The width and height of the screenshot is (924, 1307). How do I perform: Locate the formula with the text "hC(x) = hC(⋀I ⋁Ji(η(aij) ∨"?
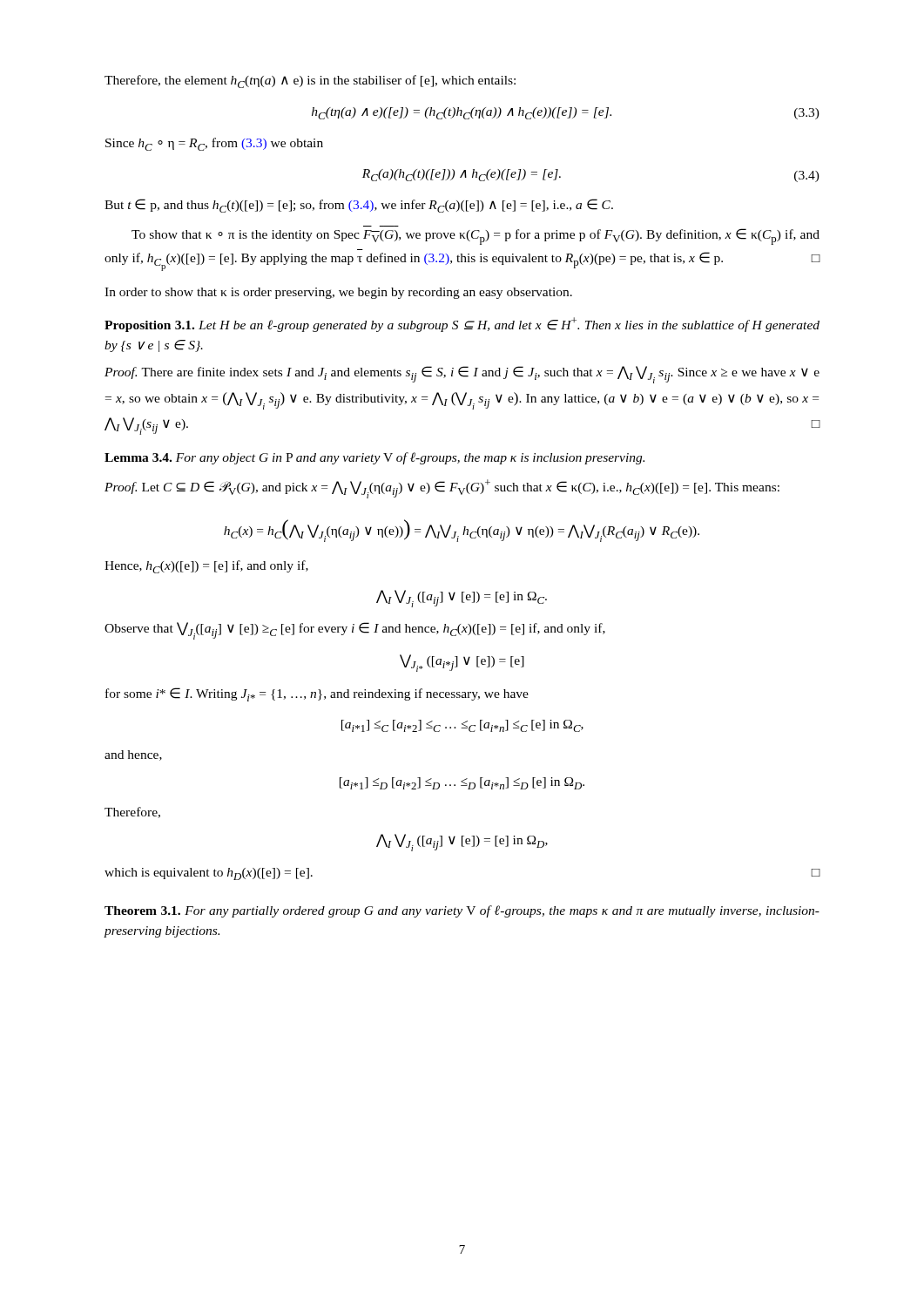462,530
